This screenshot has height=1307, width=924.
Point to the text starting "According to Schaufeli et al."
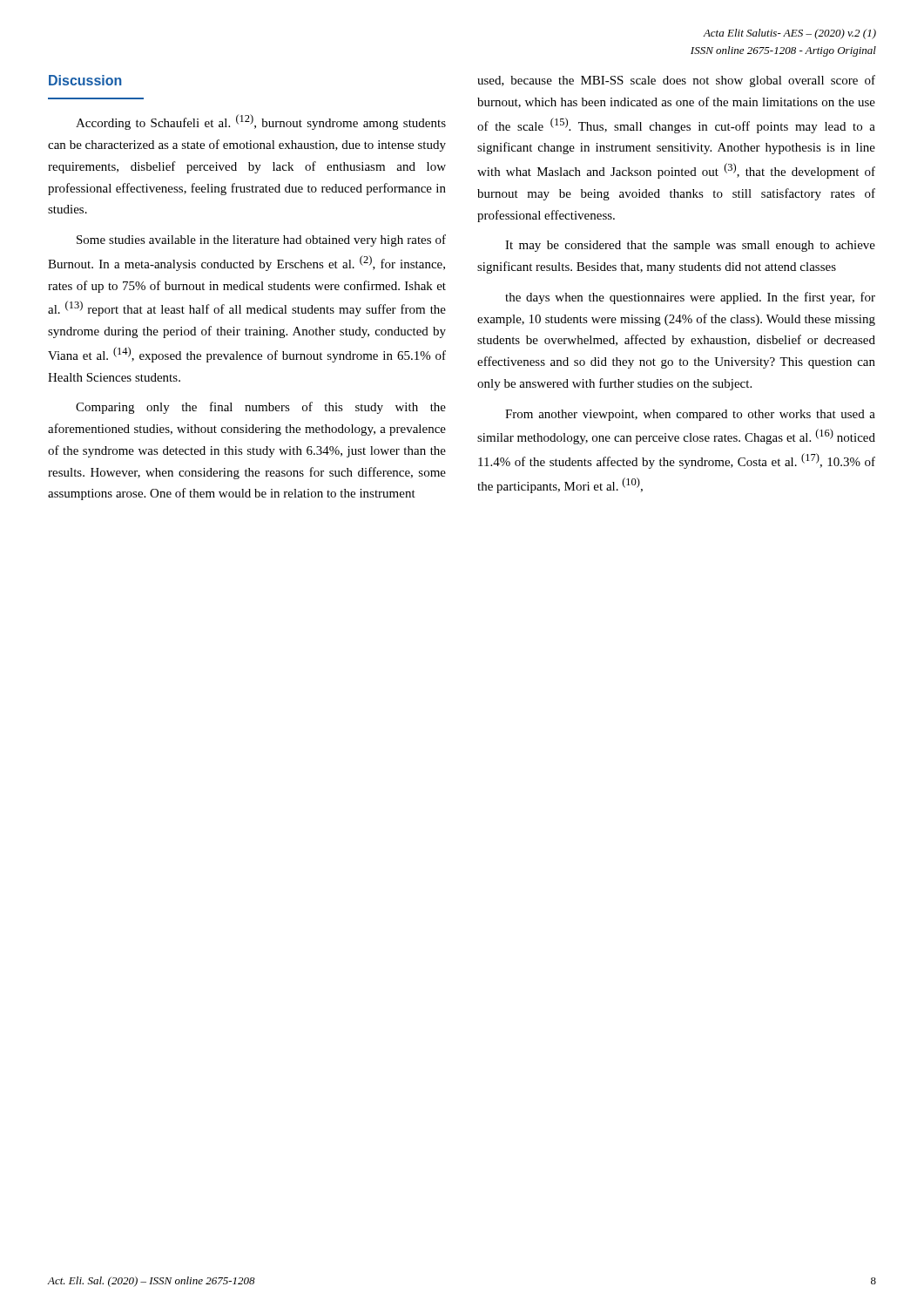pyautogui.click(x=247, y=165)
